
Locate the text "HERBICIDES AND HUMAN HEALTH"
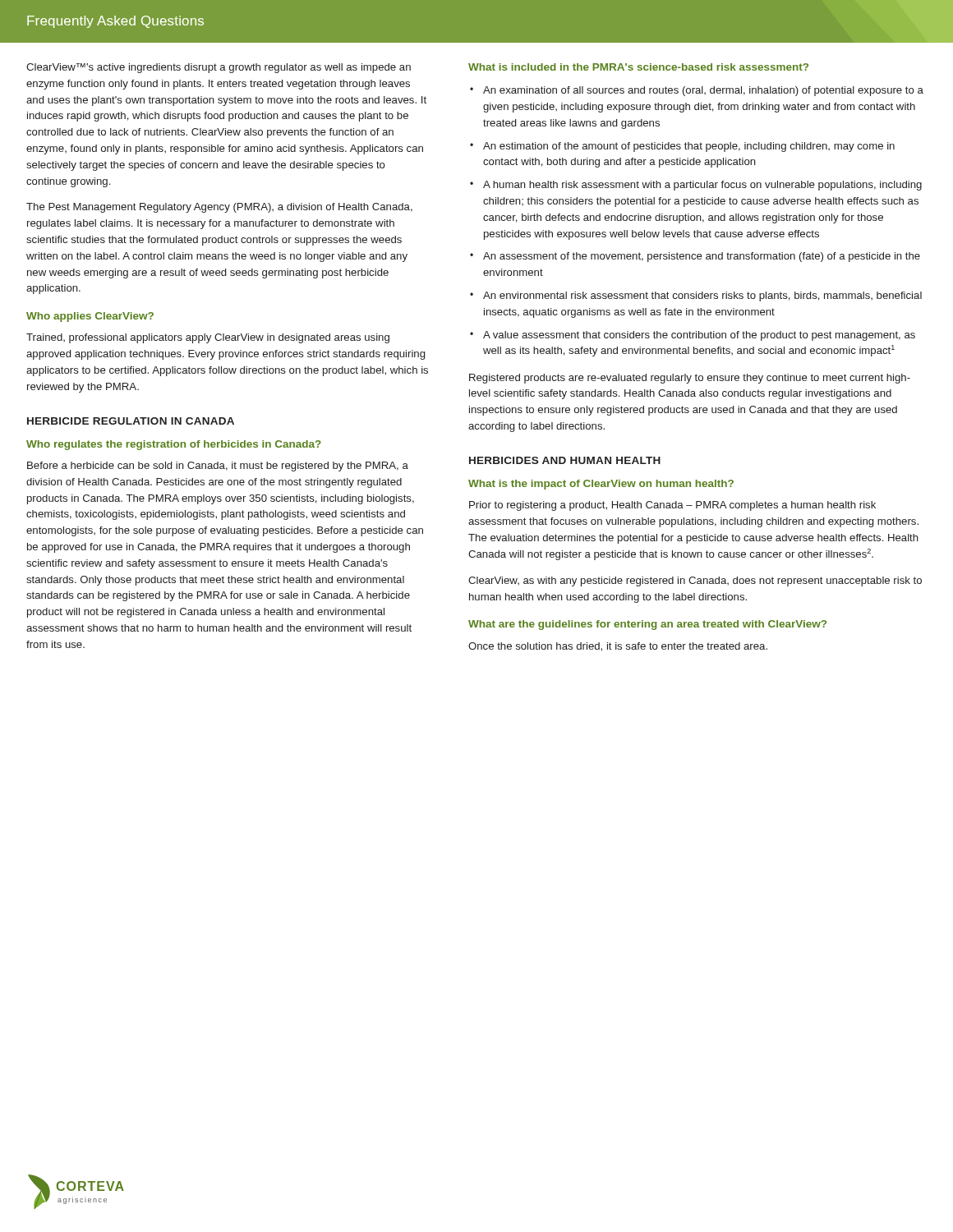(565, 460)
